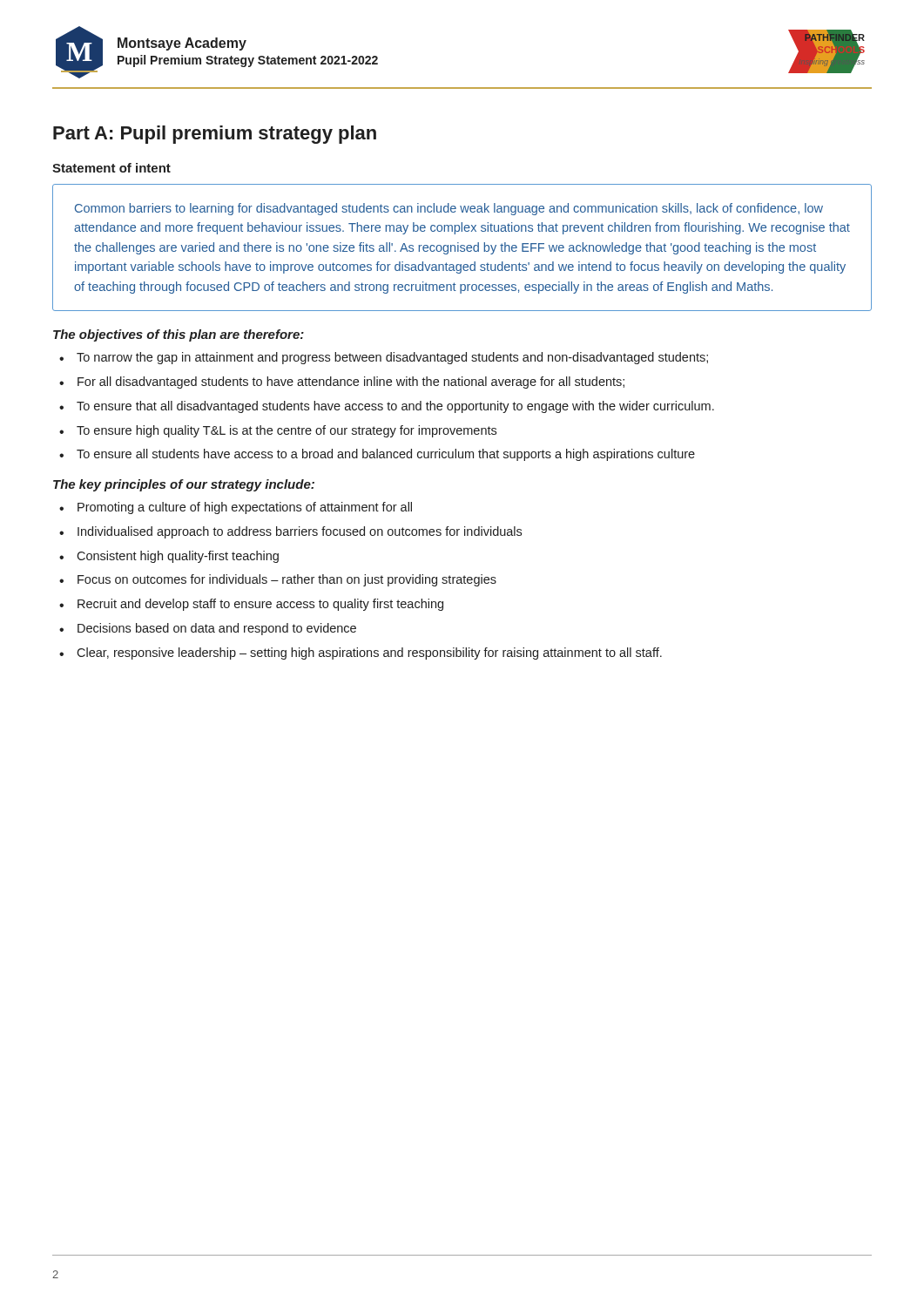Find the element starting "Individualised approach to address barriers focused on"

(299, 531)
